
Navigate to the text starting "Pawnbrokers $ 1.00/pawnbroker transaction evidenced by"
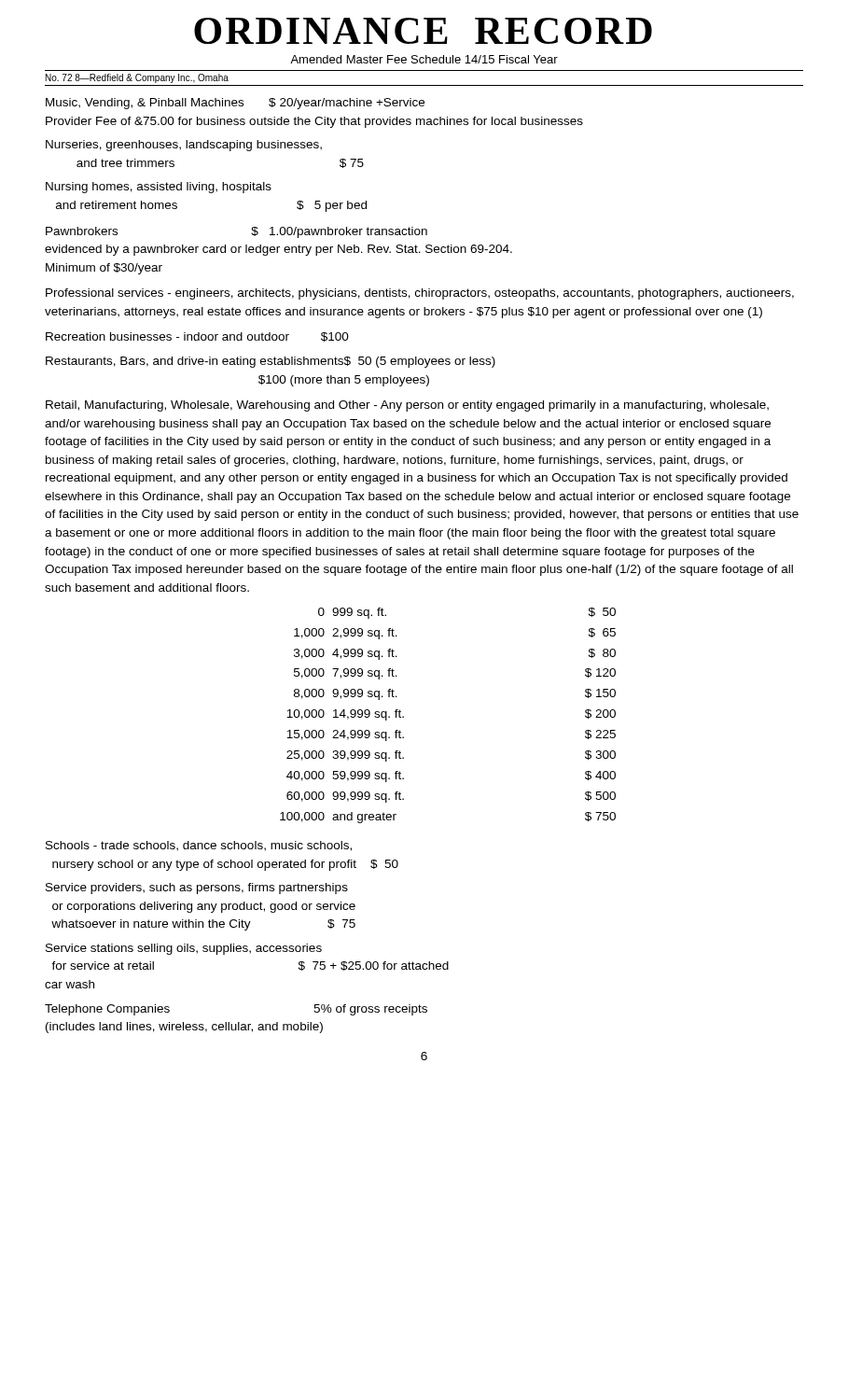pyautogui.click(x=279, y=249)
